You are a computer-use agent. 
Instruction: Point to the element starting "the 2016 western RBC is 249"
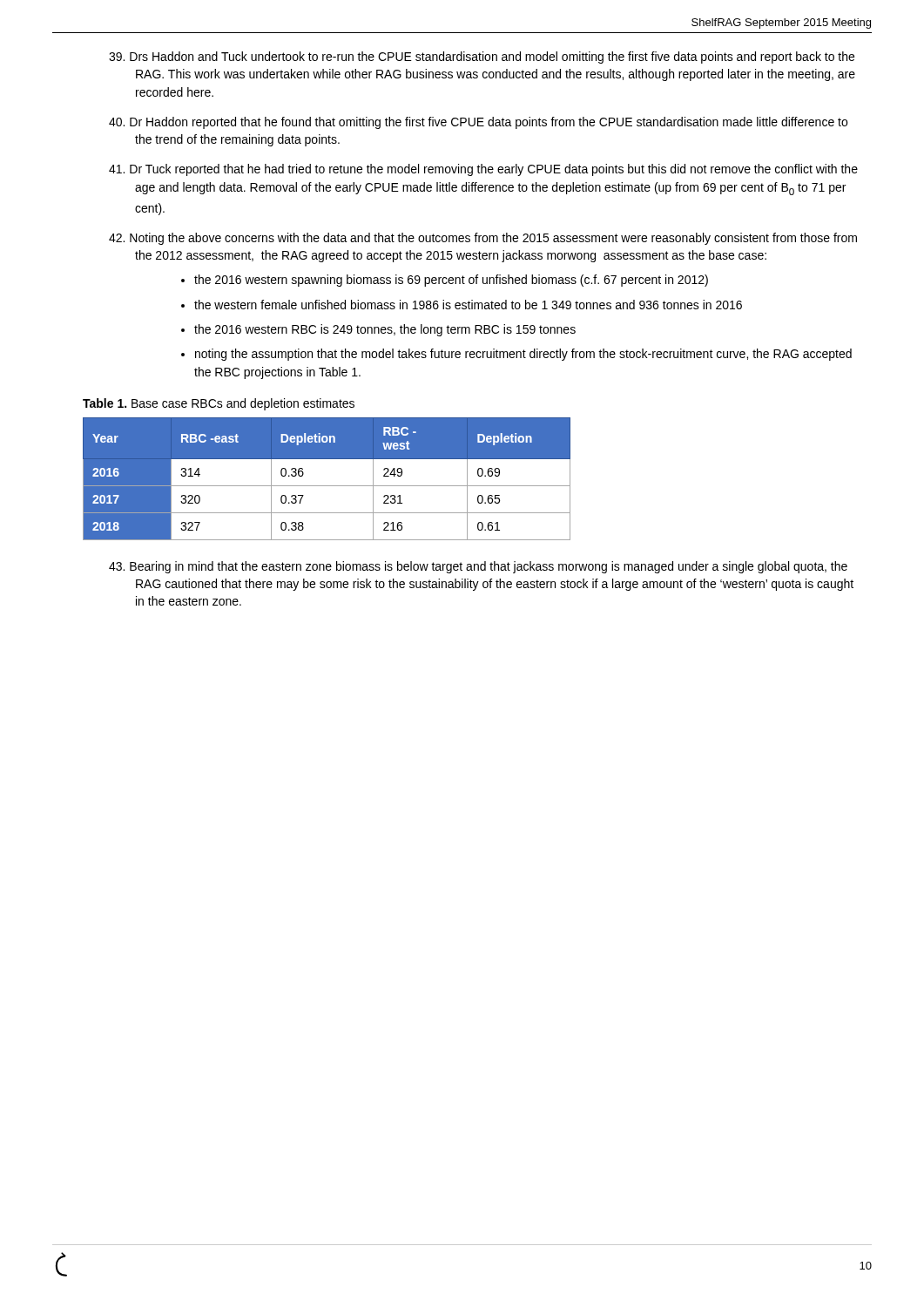(x=385, y=329)
